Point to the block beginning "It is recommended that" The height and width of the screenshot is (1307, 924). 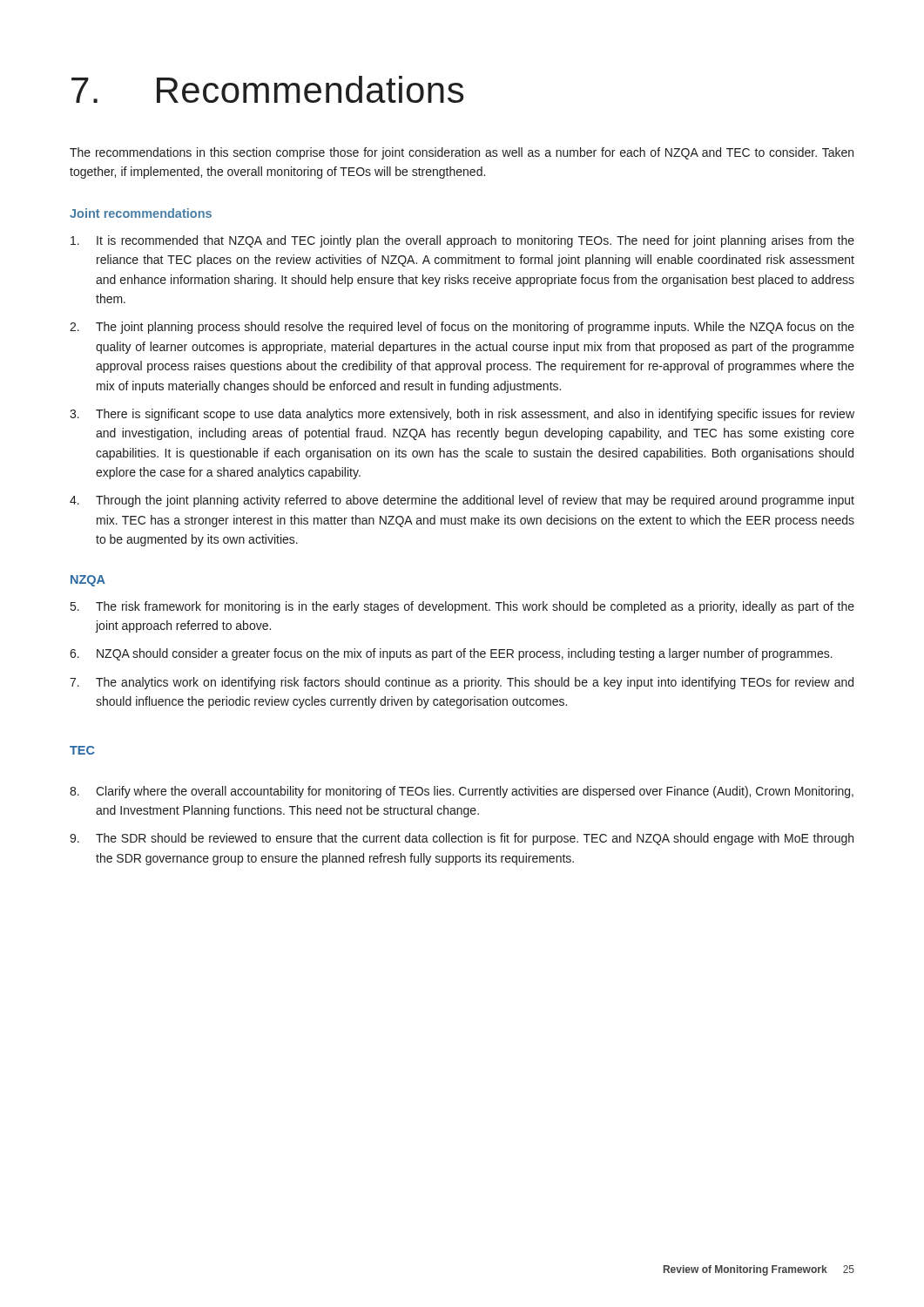click(462, 270)
